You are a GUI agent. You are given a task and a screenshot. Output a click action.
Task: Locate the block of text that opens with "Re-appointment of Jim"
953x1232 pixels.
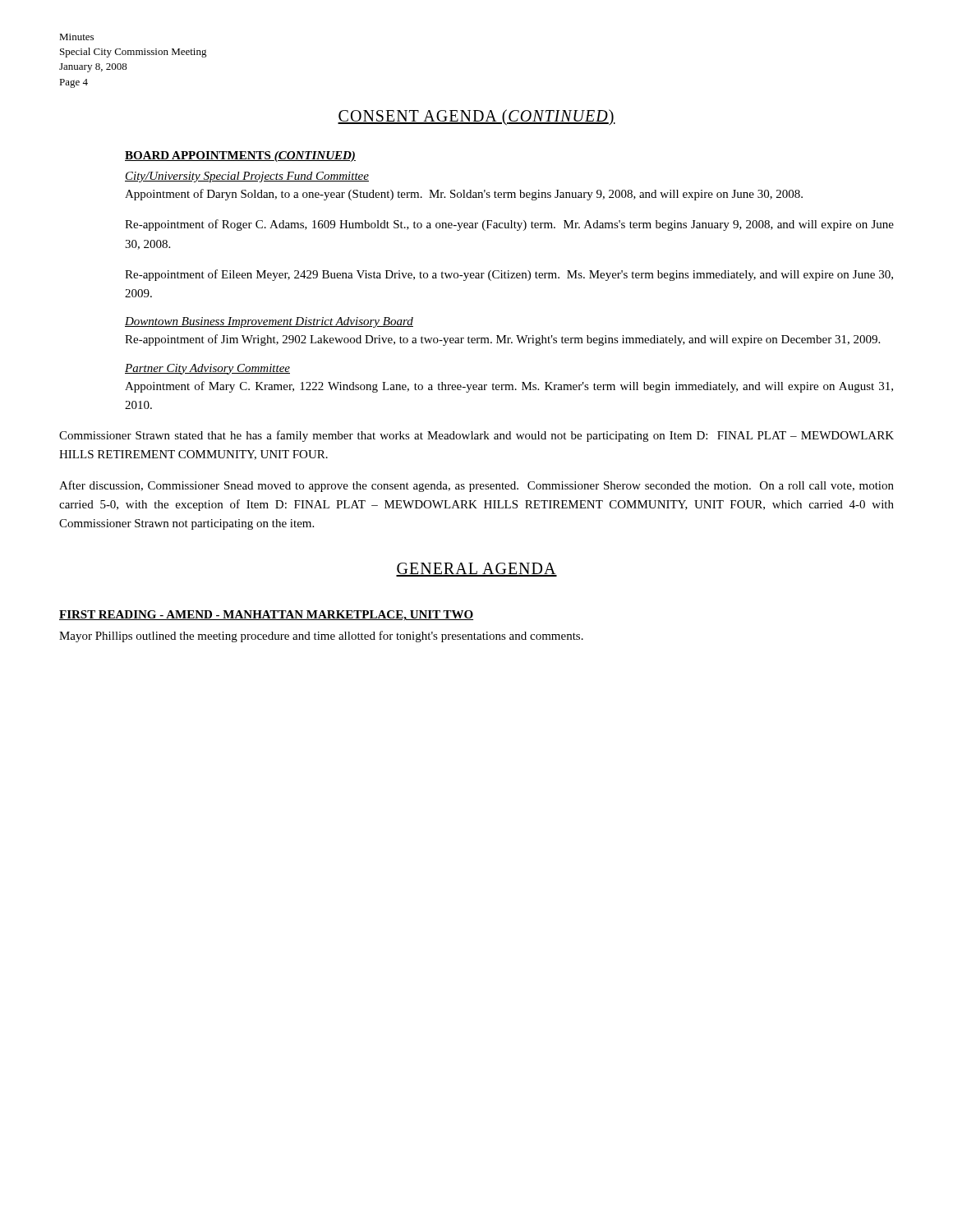point(503,339)
